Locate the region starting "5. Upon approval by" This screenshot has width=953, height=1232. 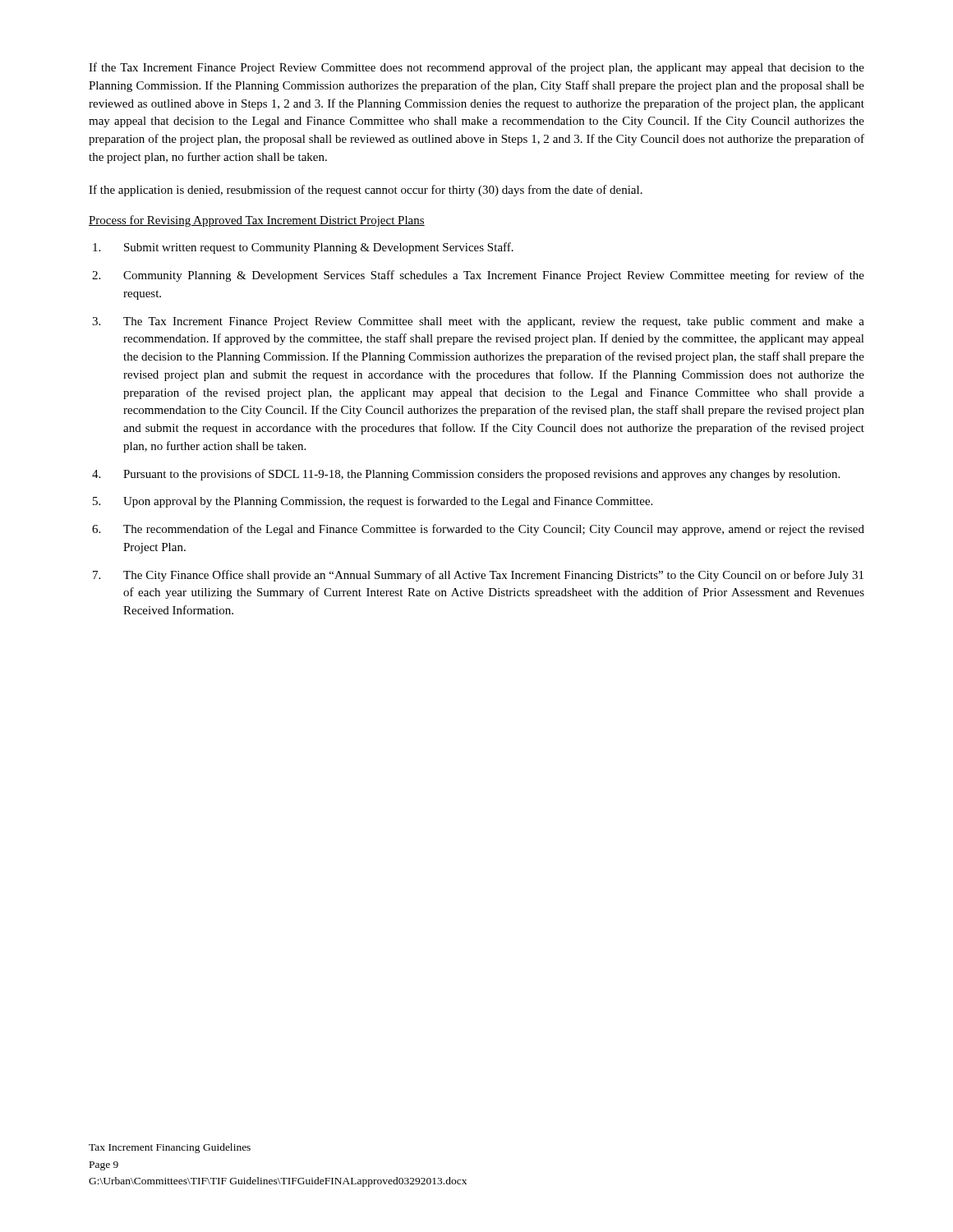point(476,502)
